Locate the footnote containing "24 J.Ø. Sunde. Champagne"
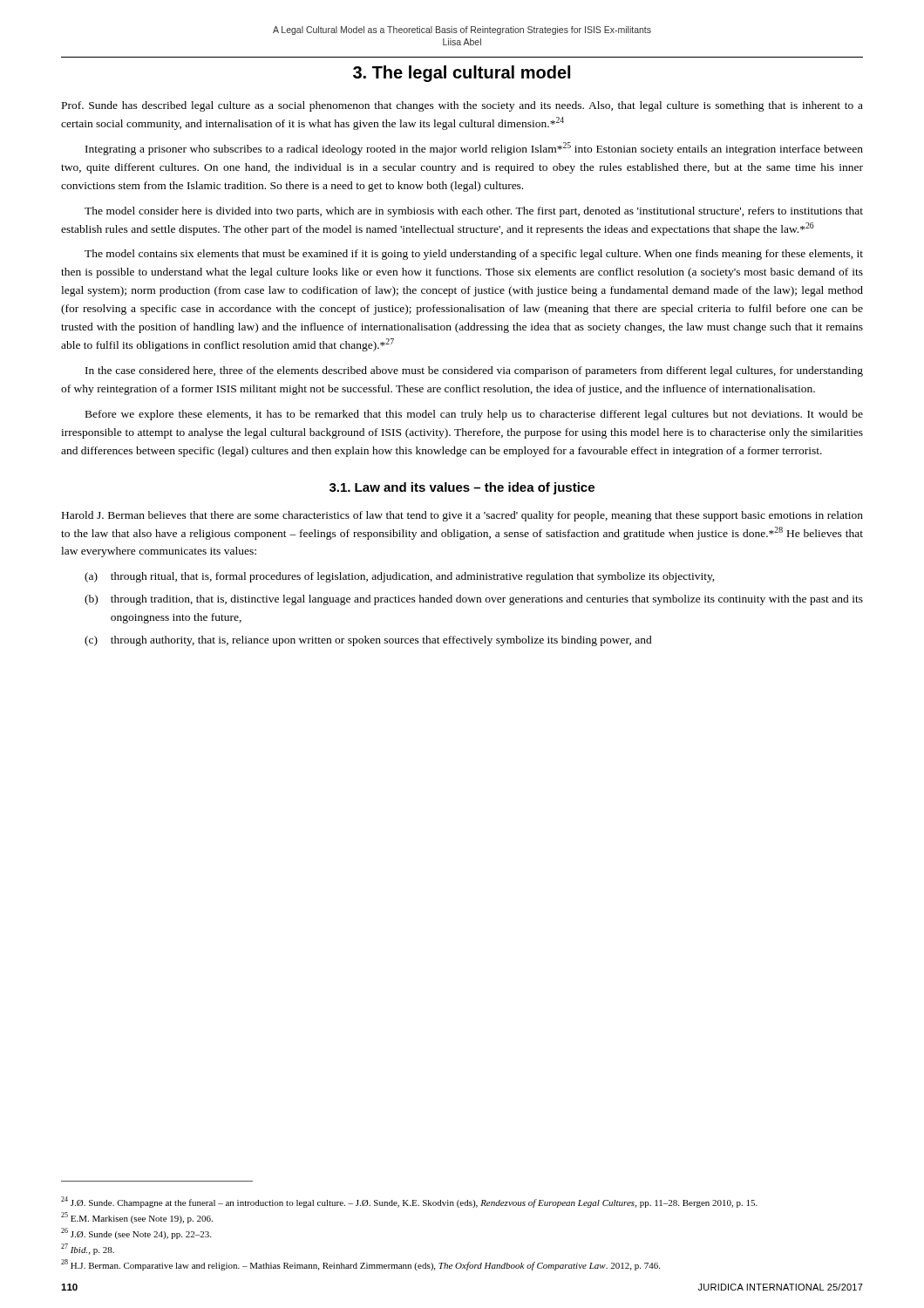924x1308 pixels. point(409,1202)
